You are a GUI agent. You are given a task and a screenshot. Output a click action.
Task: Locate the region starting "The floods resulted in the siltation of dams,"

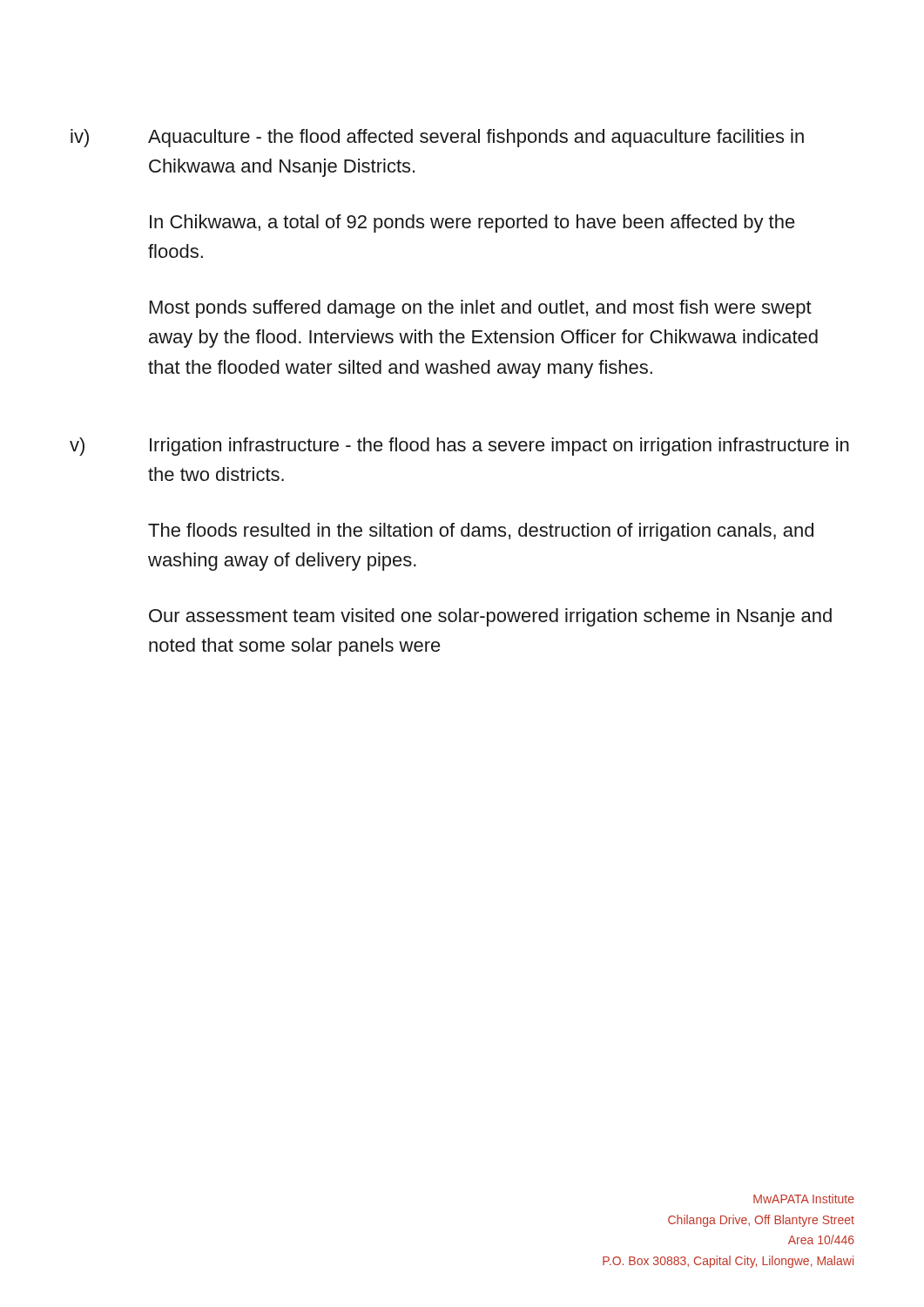[481, 545]
